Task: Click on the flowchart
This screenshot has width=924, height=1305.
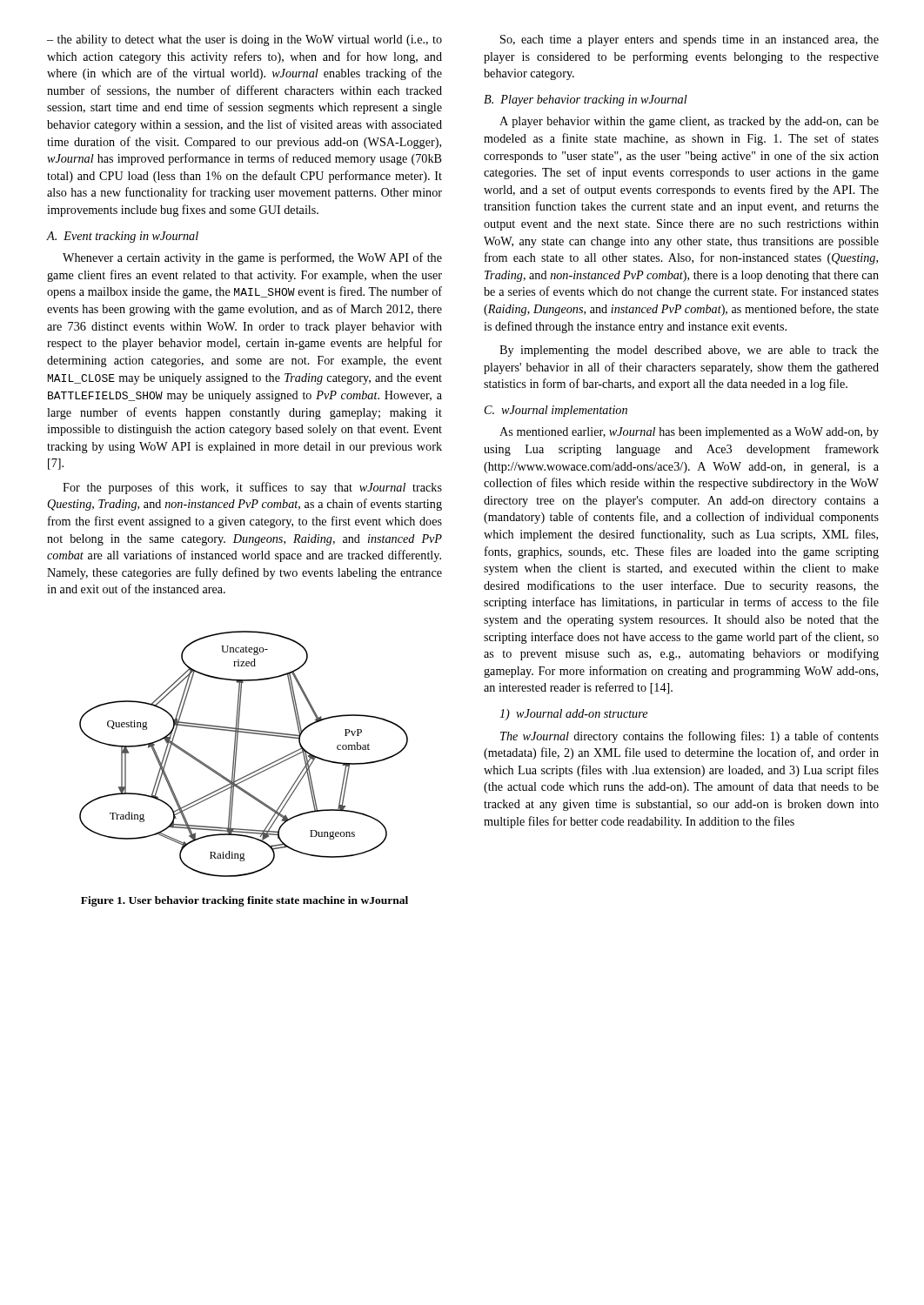Action: pos(244,748)
